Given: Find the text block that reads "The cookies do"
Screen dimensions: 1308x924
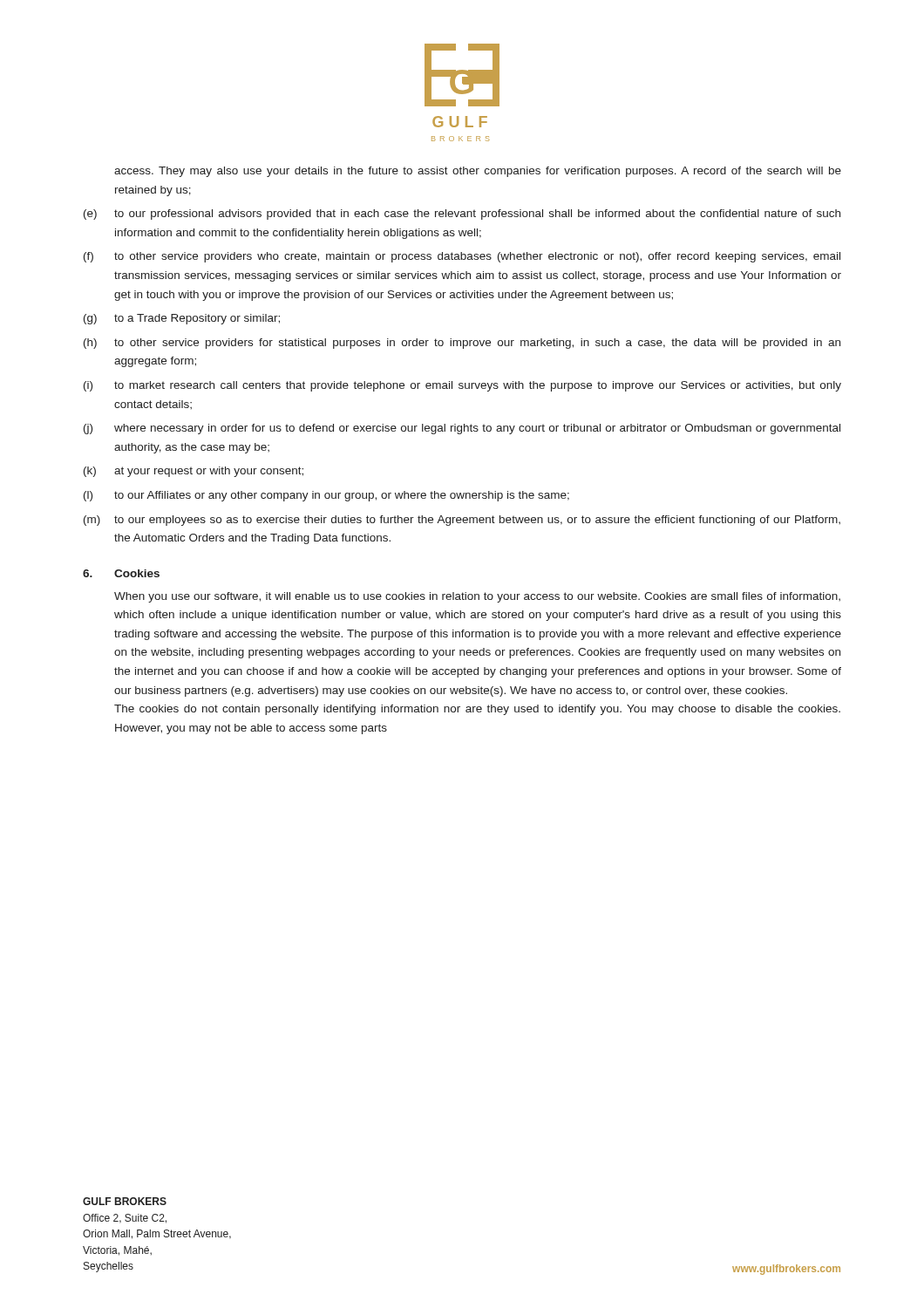Looking at the screenshot, I should [x=478, y=718].
